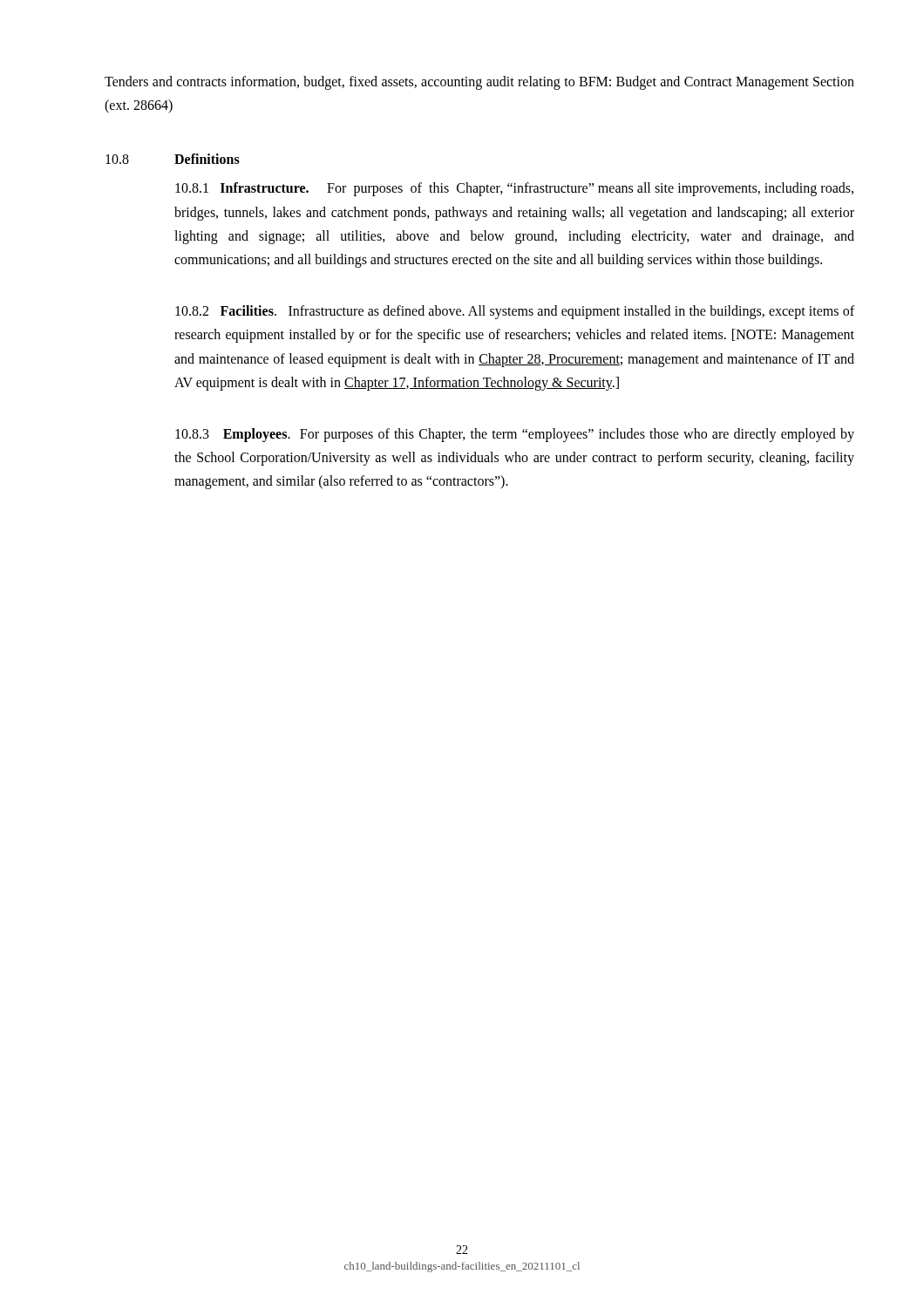This screenshot has width=924, height=1308.
Task: Find the text block containing "8.1 Infrastructure. For purposes of this Chapter,"
Action: pyautogui.click(x=514, y=224)
